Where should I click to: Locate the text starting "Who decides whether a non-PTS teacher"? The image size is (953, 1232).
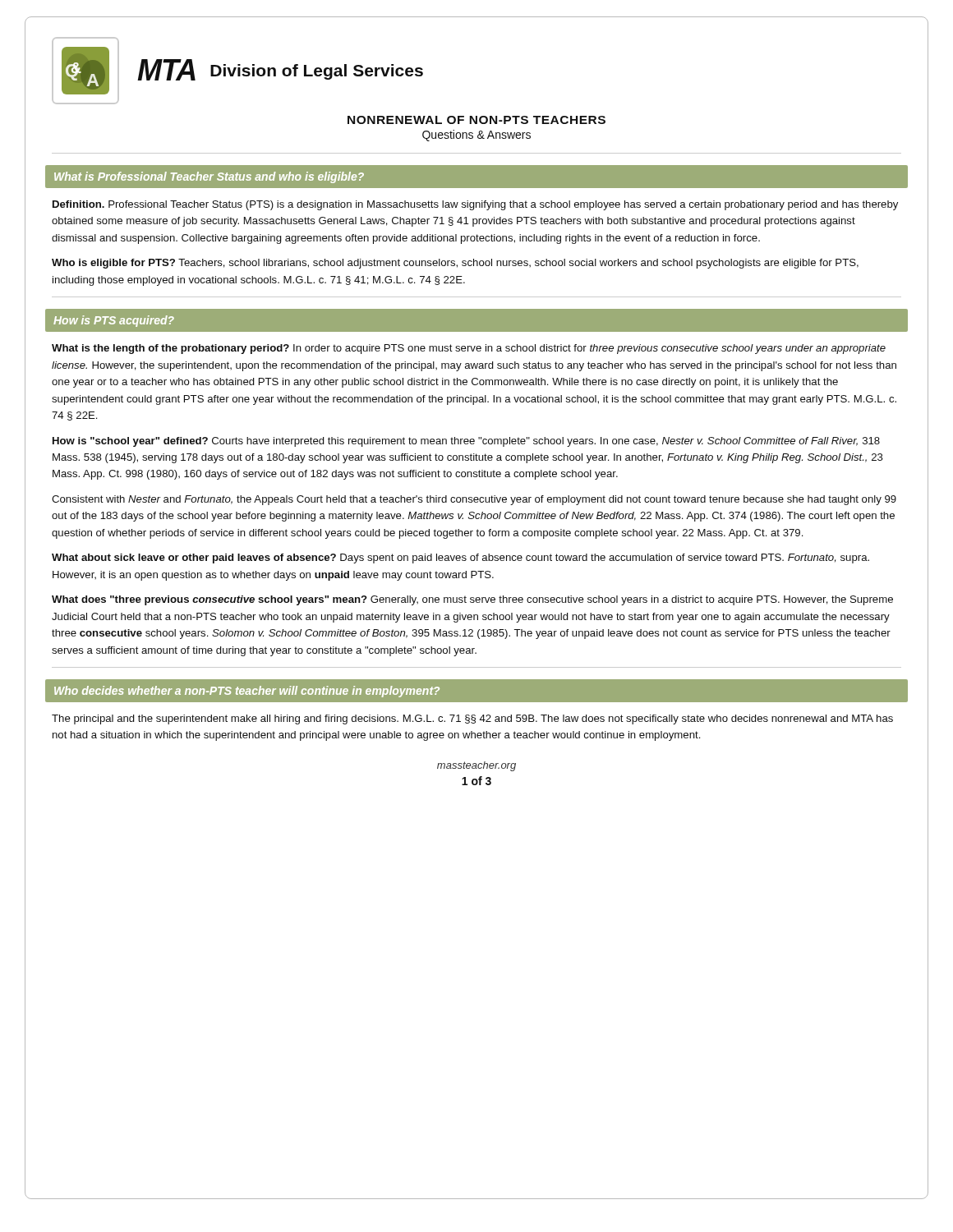(247, 691)
